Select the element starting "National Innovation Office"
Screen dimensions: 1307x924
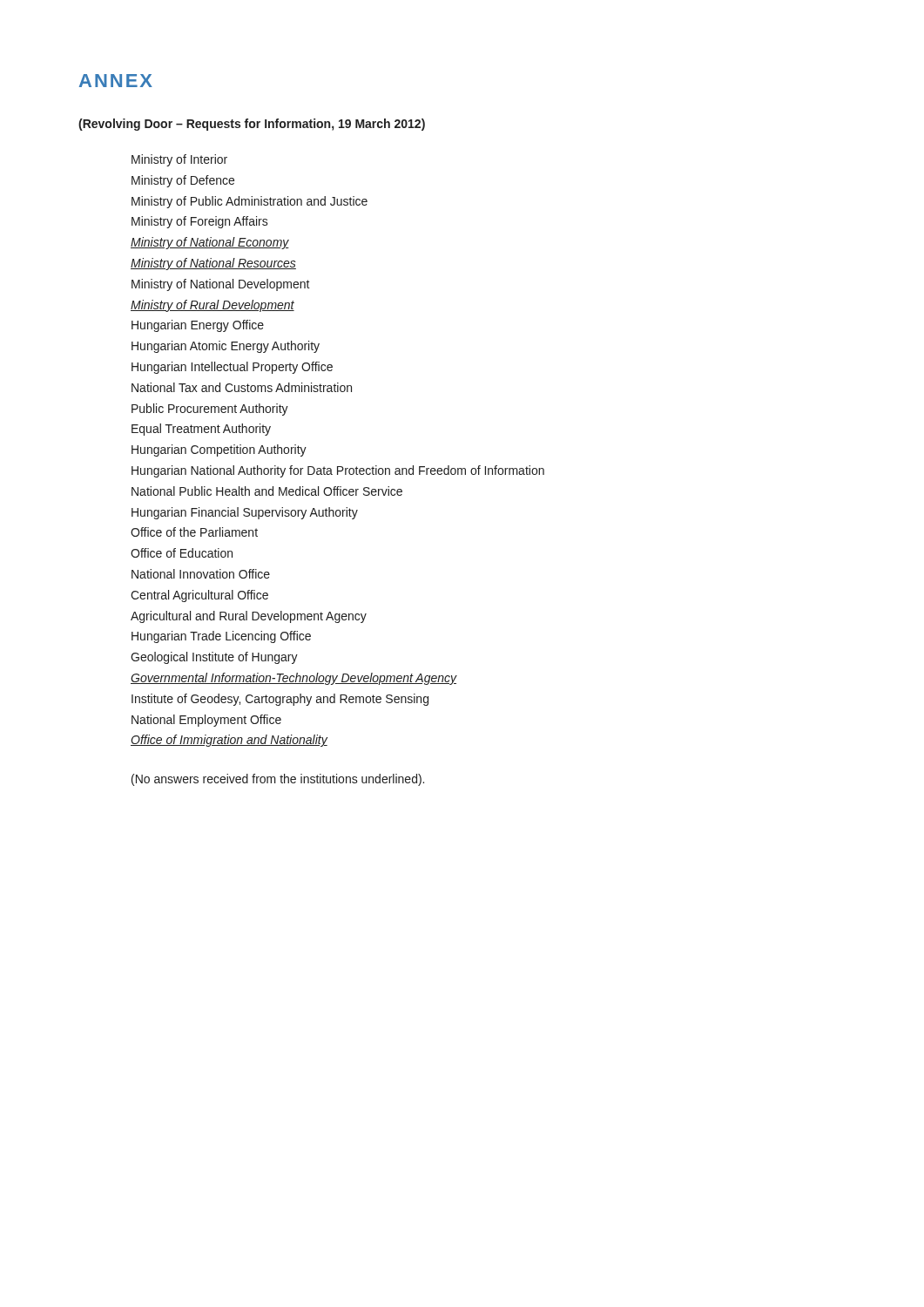tap(201, 574)
